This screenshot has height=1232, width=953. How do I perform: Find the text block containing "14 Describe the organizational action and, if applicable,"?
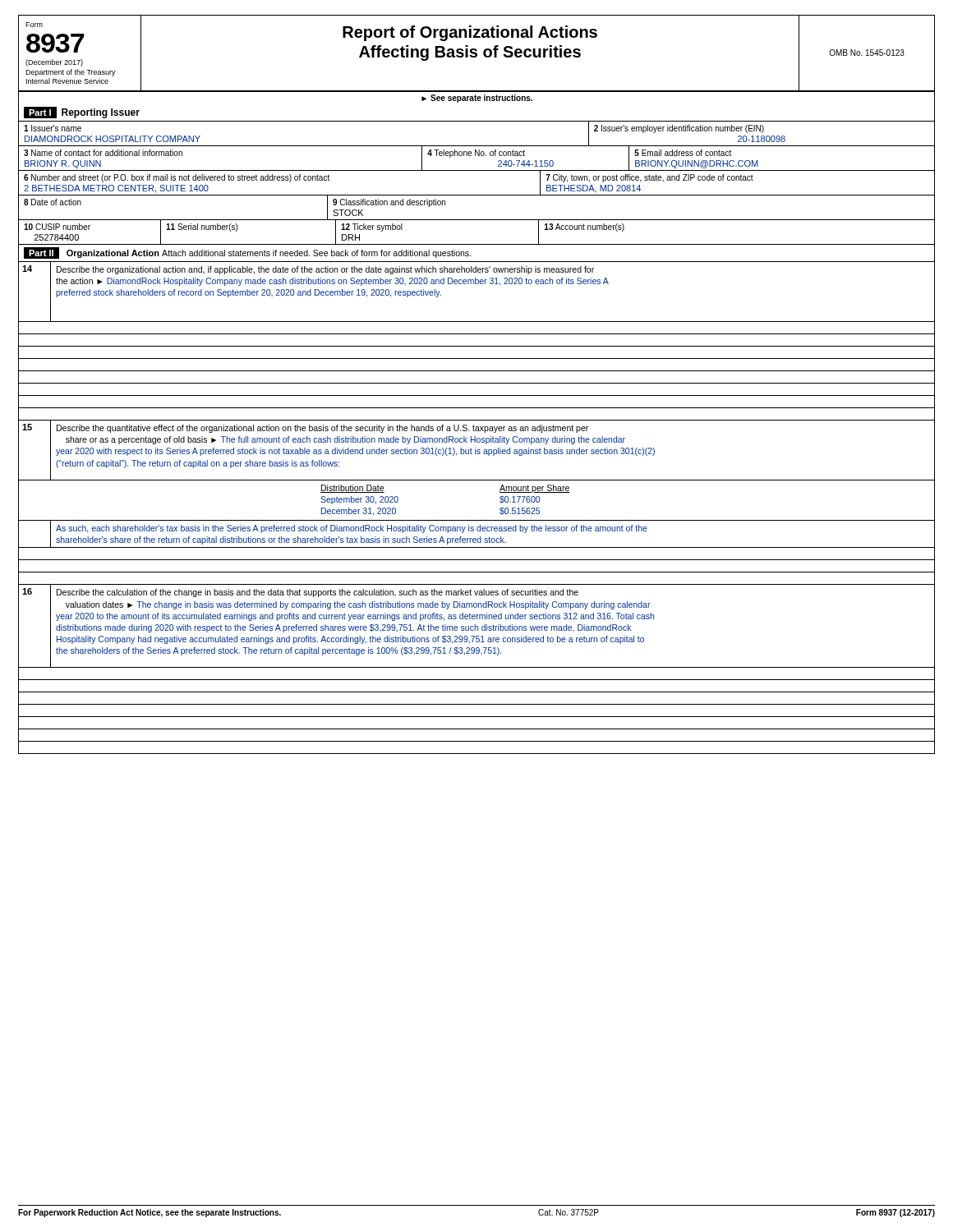click(476, 292)
